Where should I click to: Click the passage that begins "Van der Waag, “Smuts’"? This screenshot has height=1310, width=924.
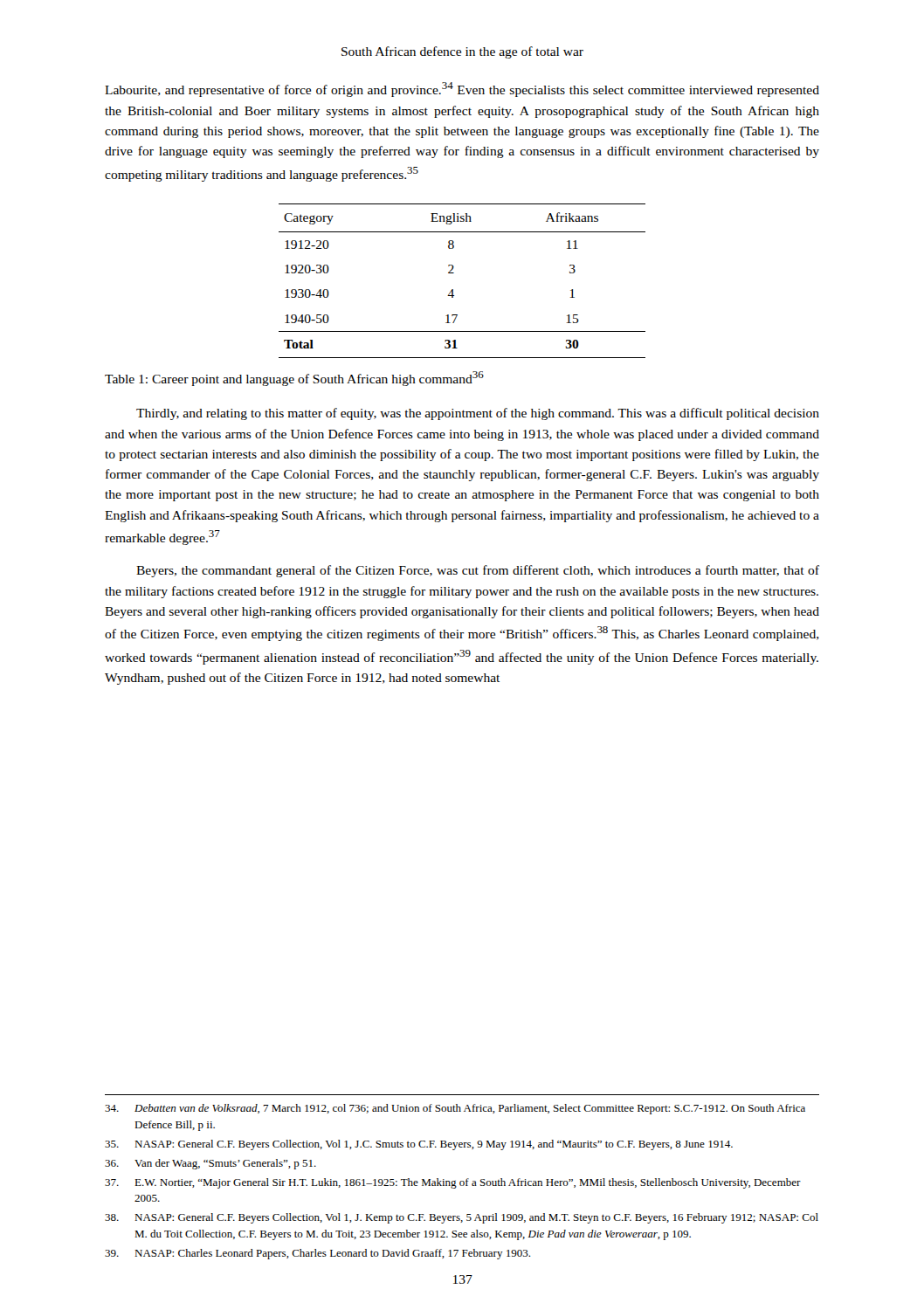tap(210, 1164)
